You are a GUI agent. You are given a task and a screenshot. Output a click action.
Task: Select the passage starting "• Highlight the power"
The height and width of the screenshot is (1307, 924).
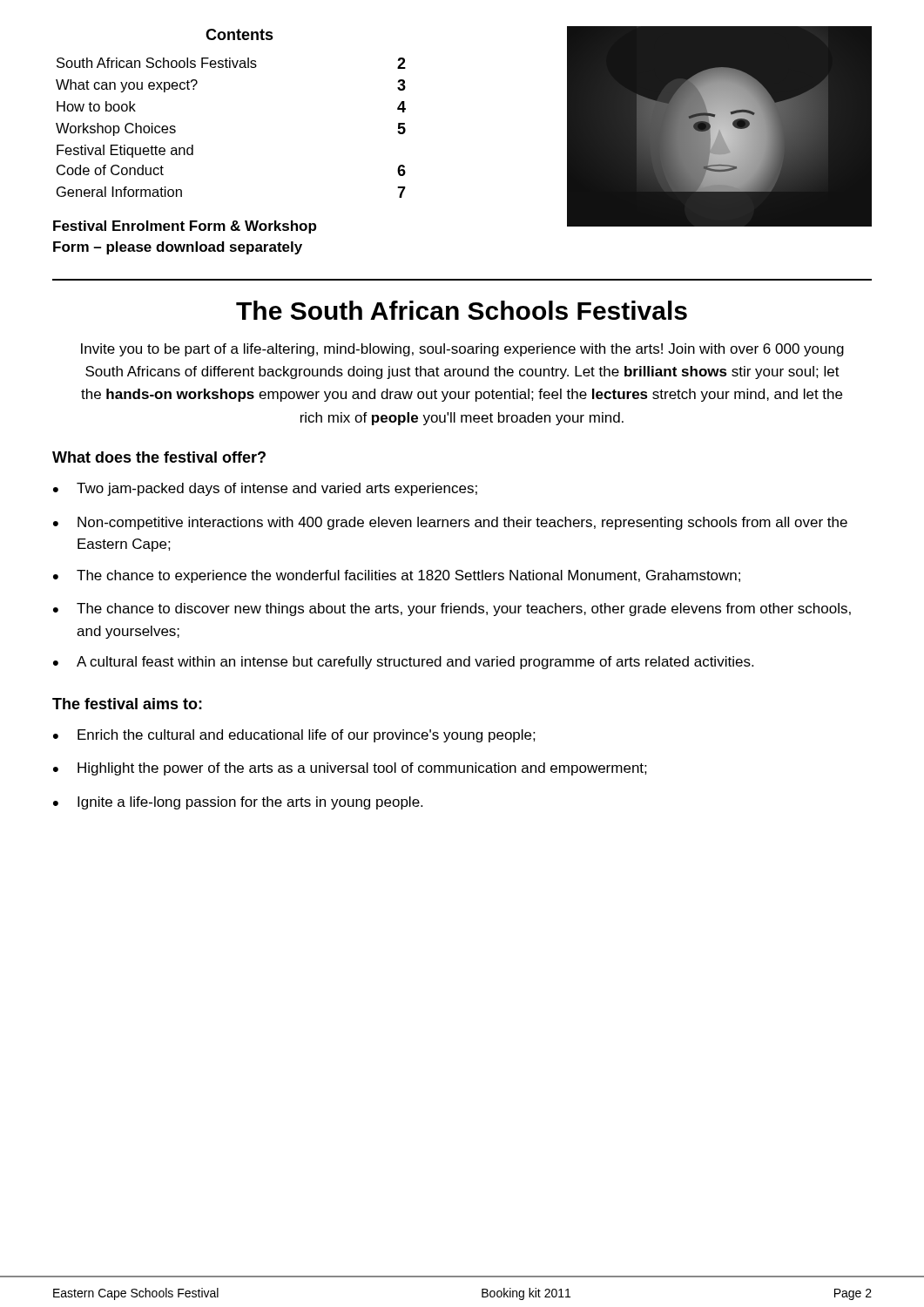point(462,770)
